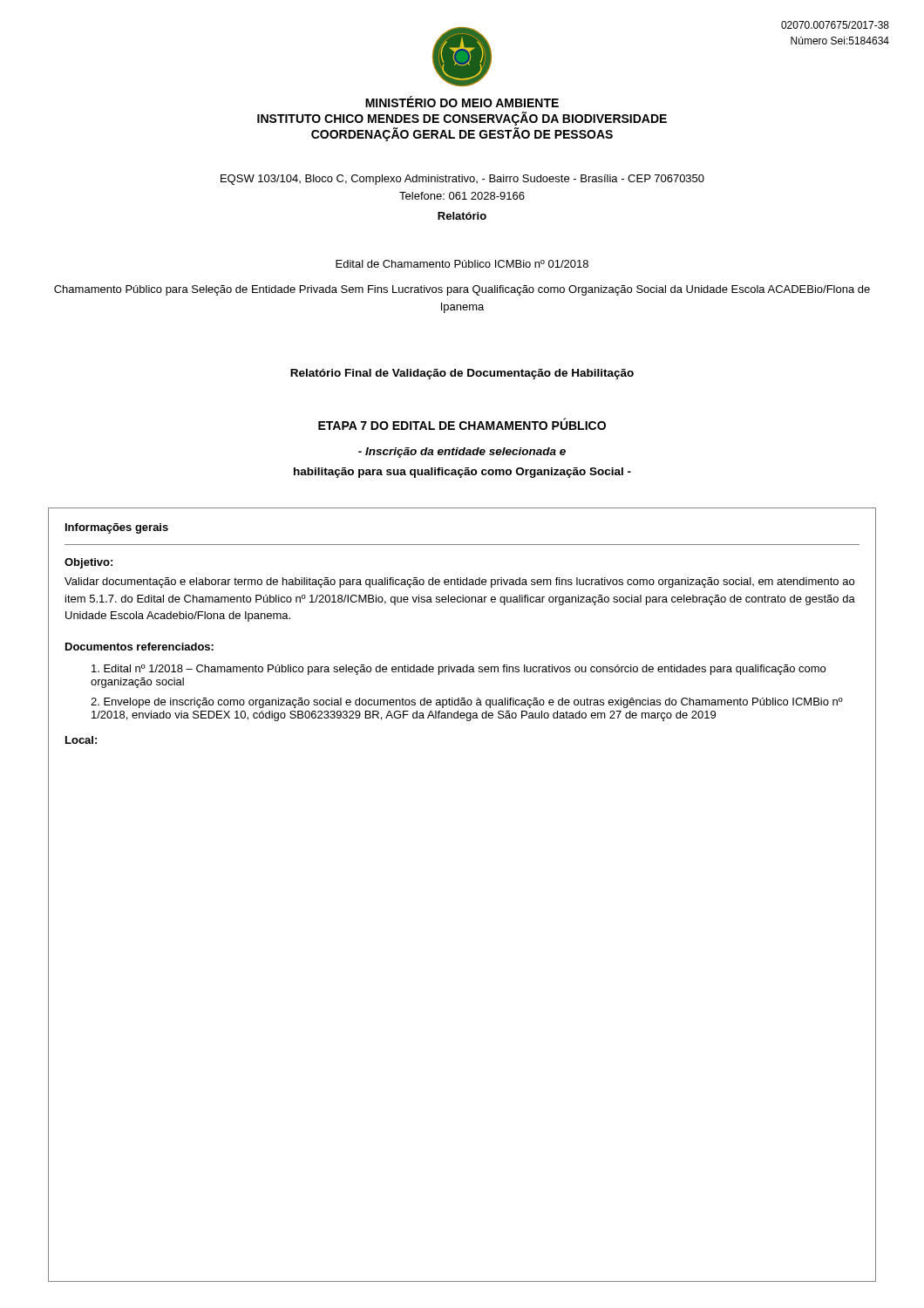Navigate to the passage starting "habilitação para sua qualificação como Organização Social"
Viewport: 924px width, 1308px height.
point(462,471)
